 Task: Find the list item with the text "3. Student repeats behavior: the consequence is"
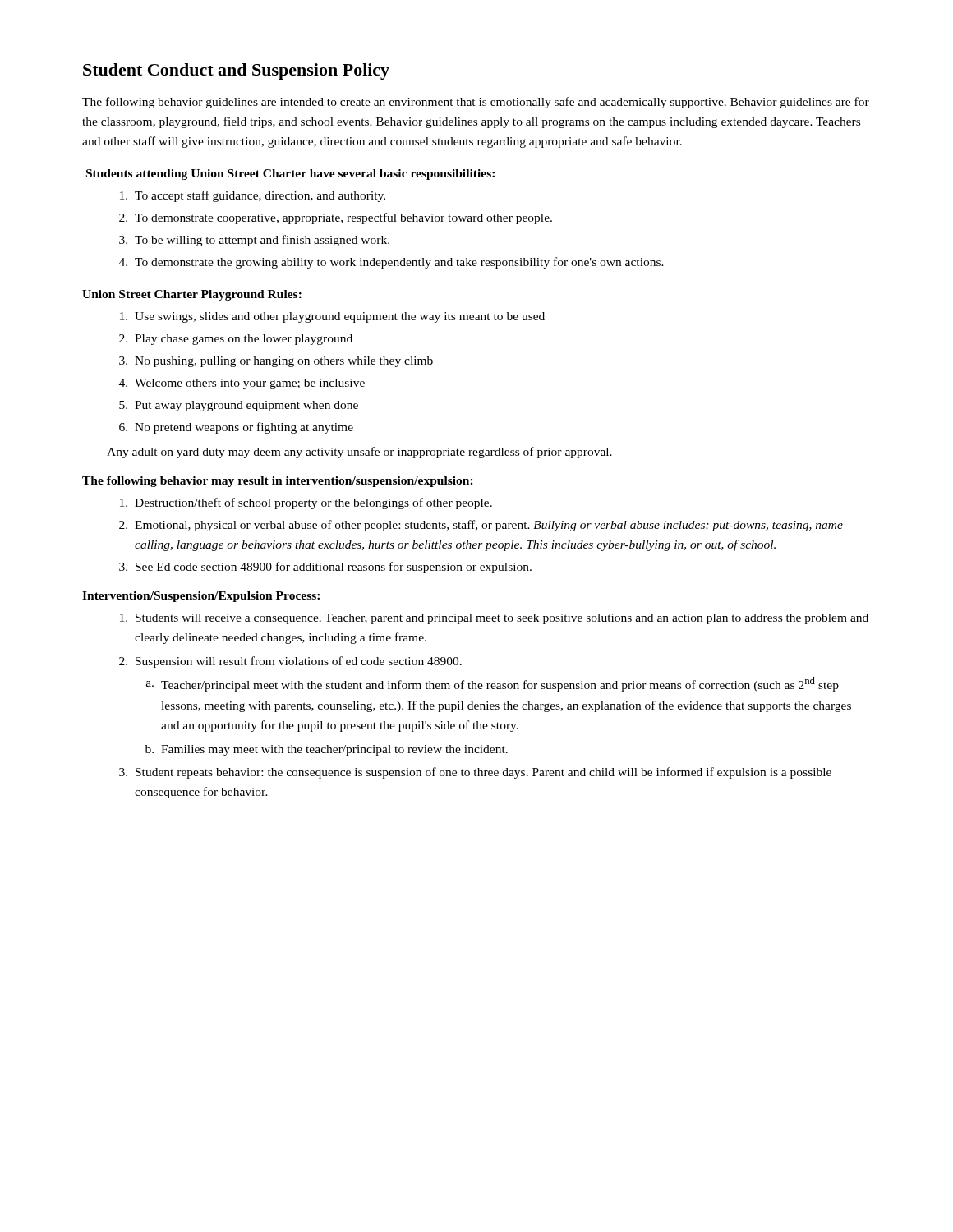click(489, 782)
